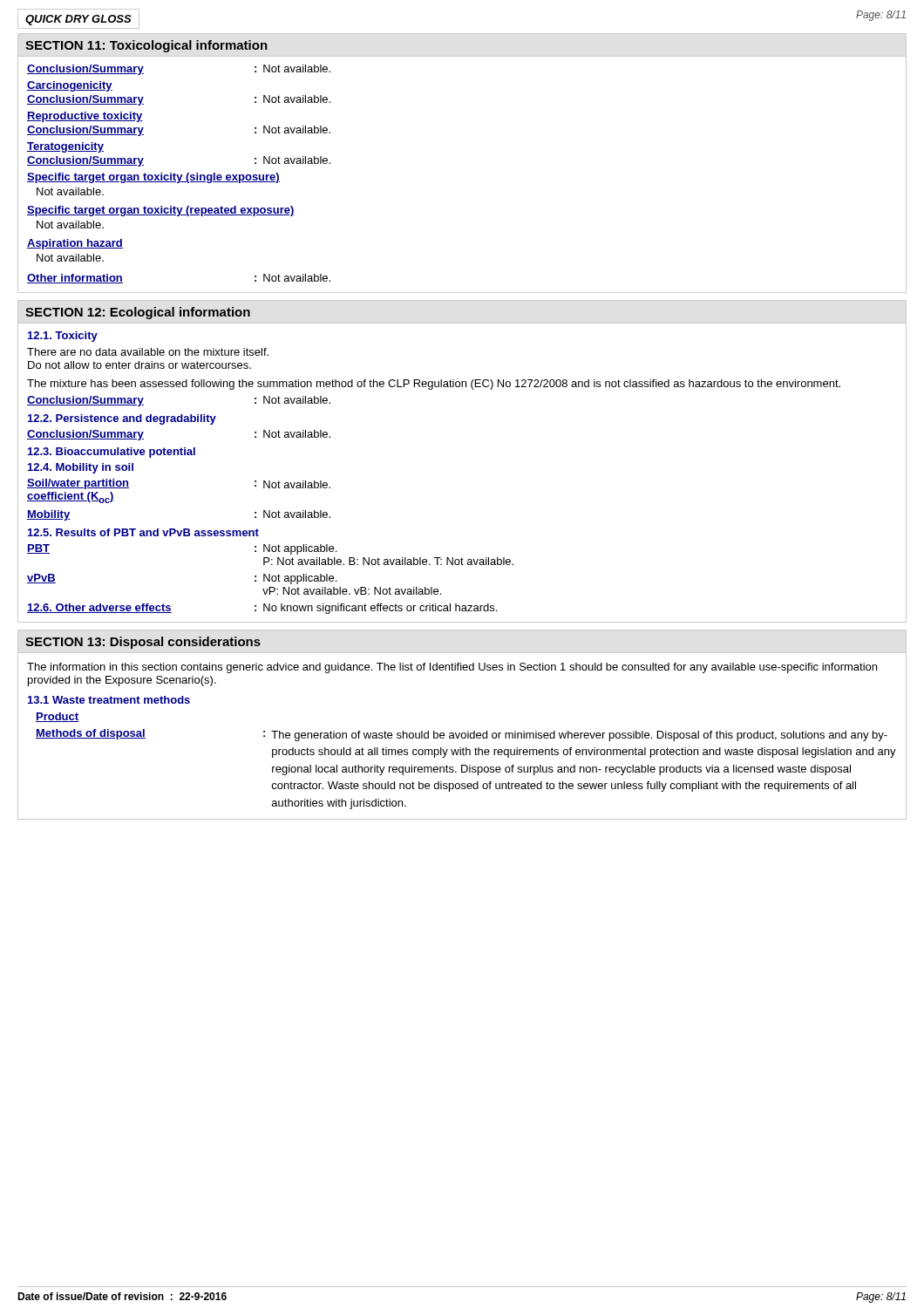924x1308 pixels.
Task: Find the section header containing "12.3. Bioaccumulative potential"
Action: pos(111,451)
